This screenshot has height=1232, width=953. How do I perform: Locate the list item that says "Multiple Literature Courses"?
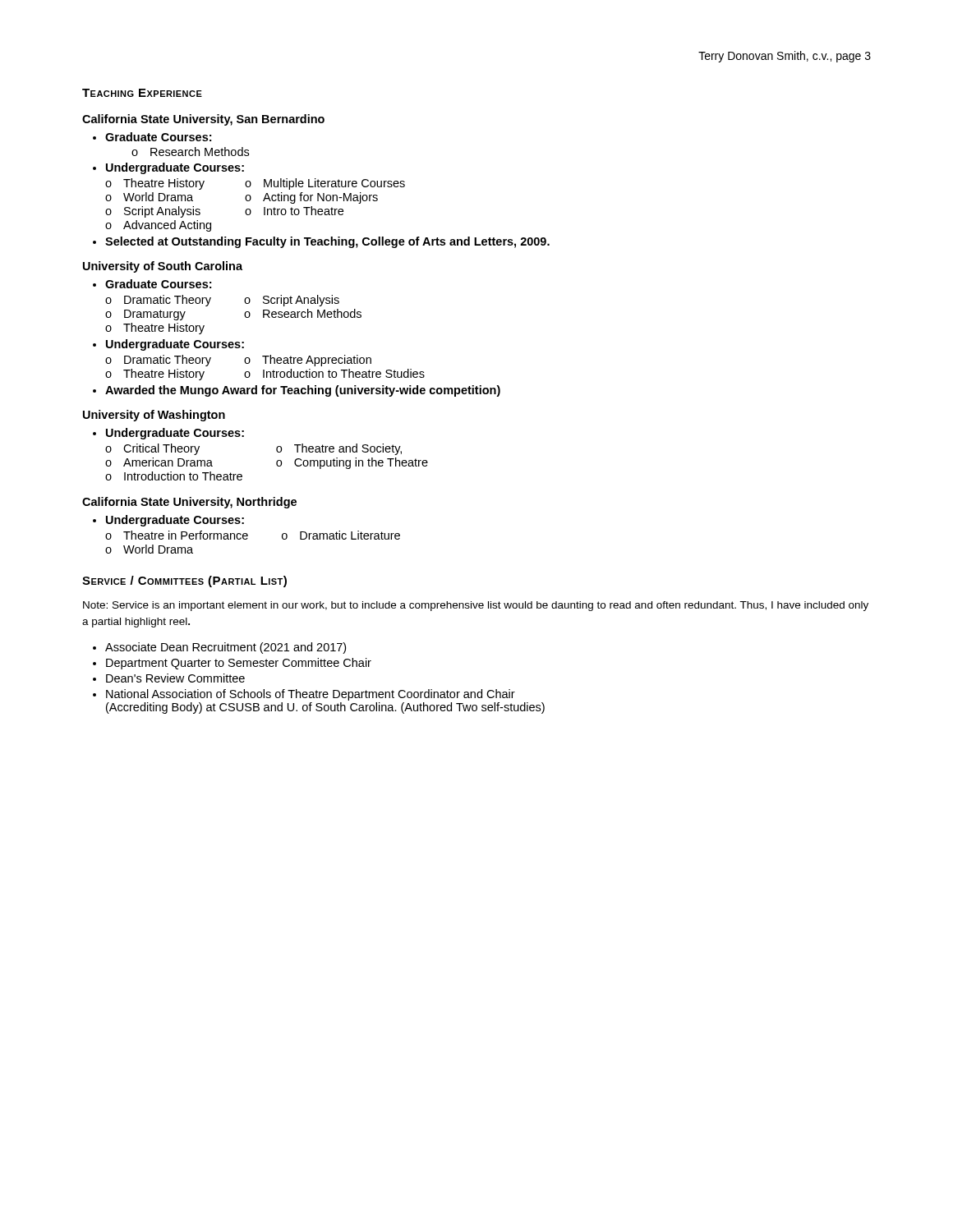pyautogui.click(x=334, y=183)
